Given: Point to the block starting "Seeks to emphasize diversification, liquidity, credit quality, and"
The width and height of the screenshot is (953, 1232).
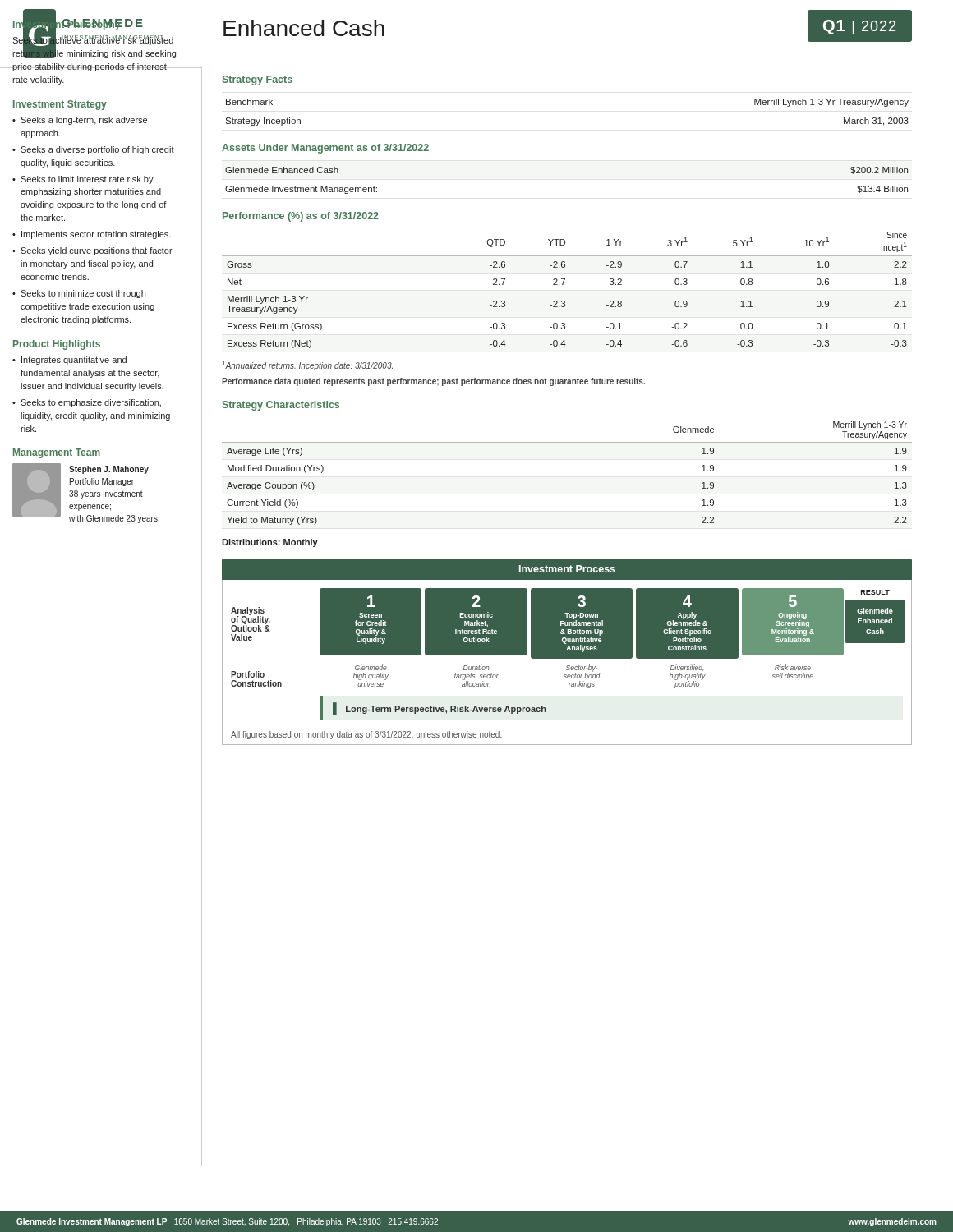Looking at the screenshot, I should 95,415.
